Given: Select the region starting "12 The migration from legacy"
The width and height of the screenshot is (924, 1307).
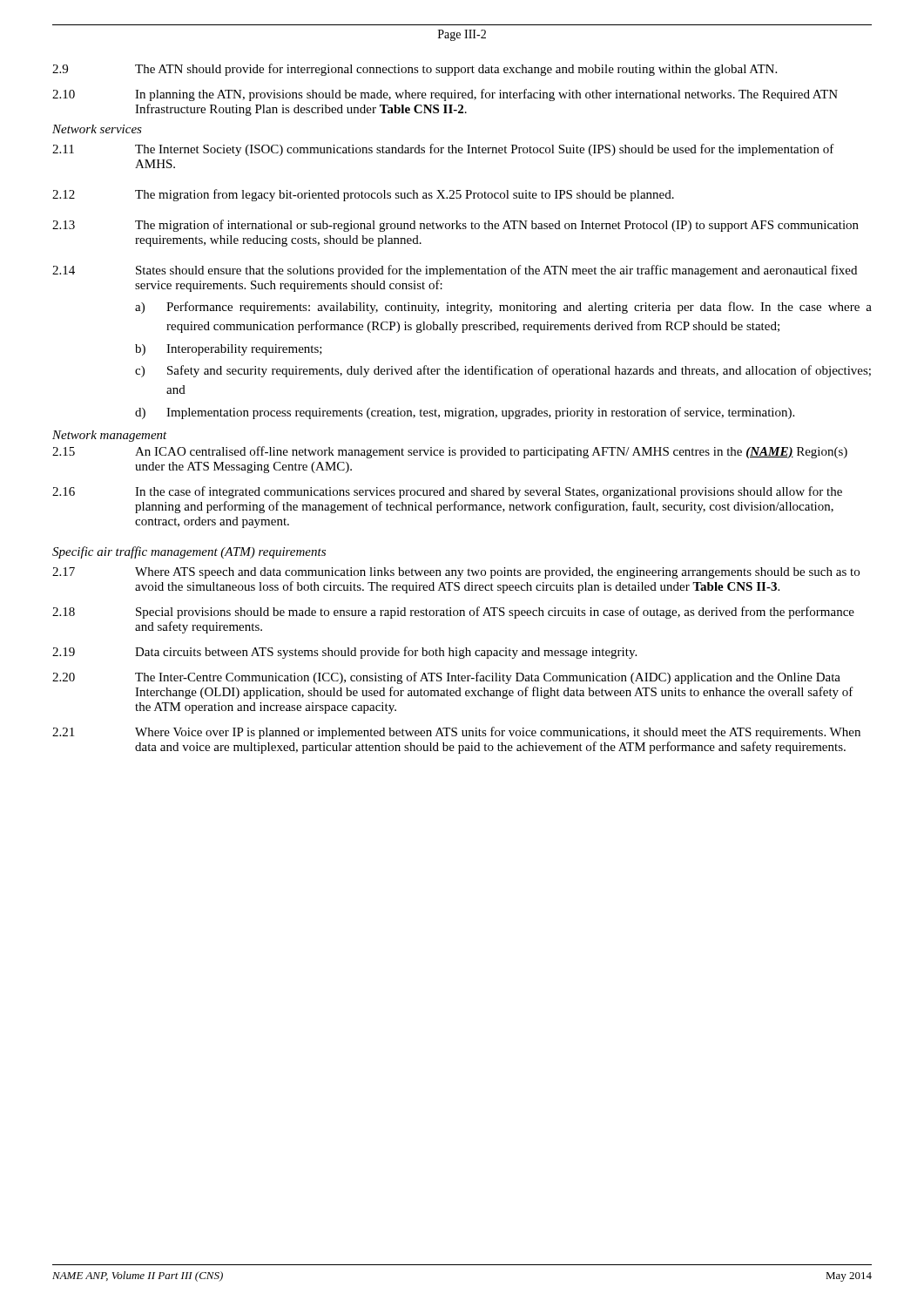Looking at the screenshot, I should pyautogui.click(x=462, y=195).
